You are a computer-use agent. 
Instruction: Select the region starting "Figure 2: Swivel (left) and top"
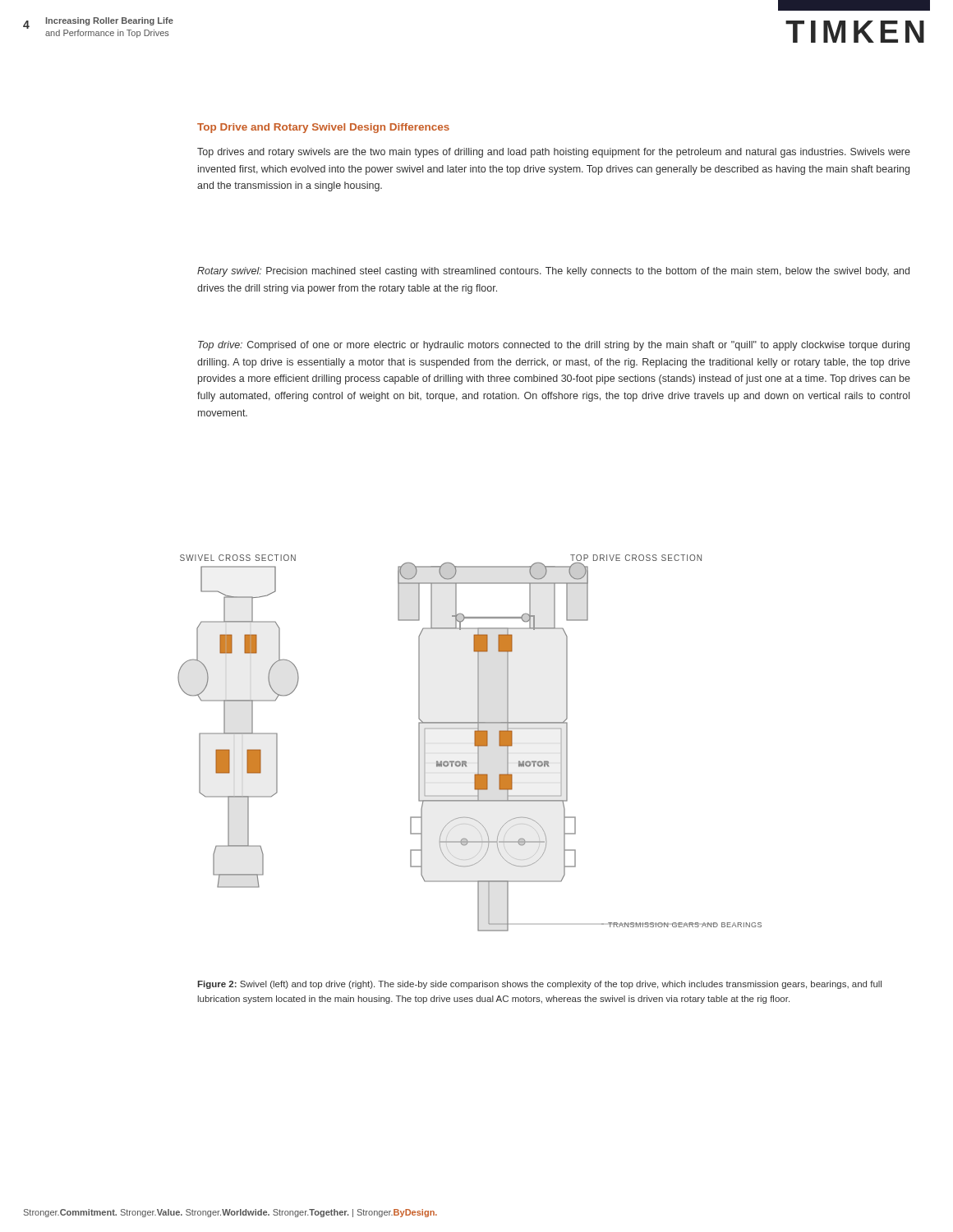[540, 991]
